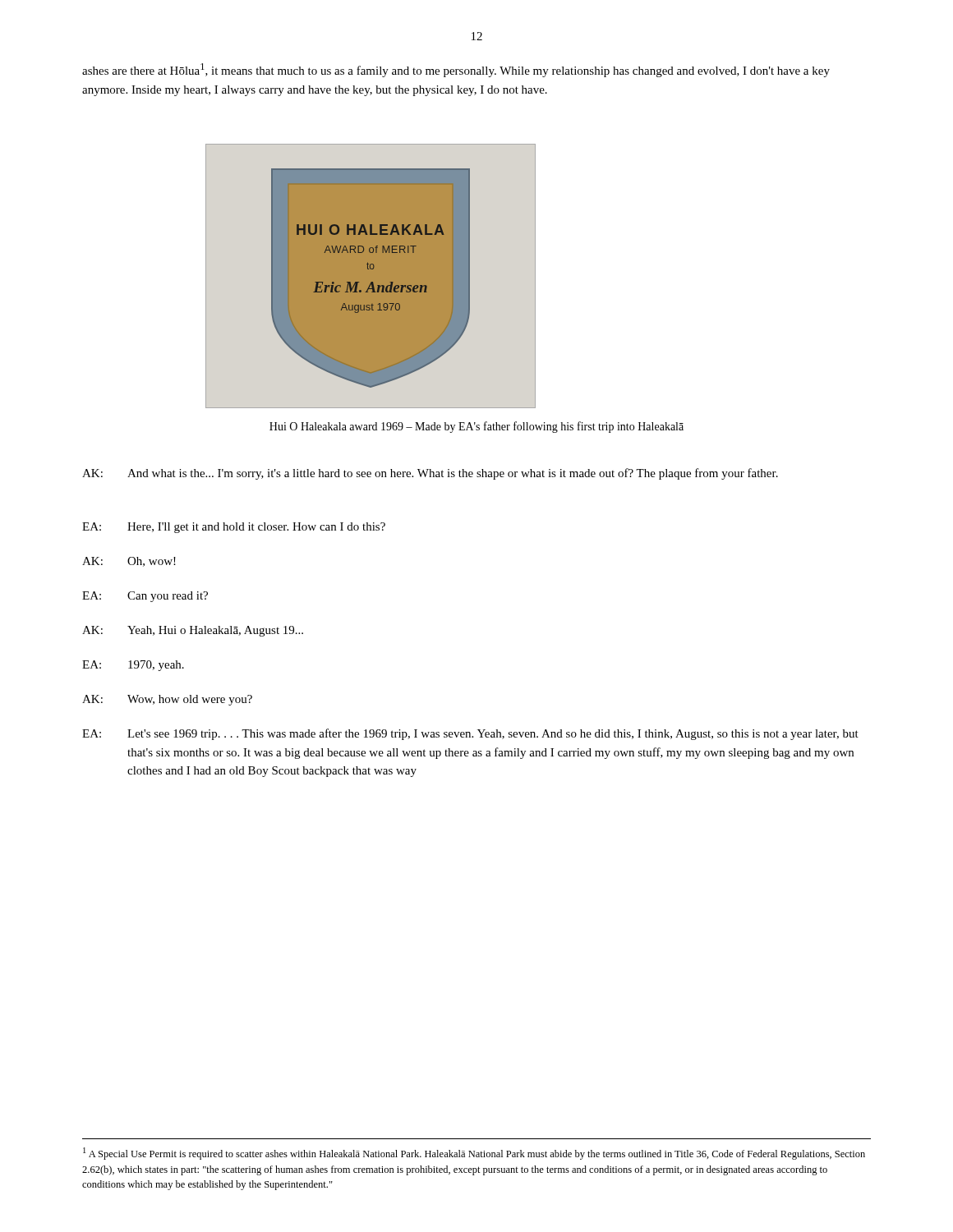Viewport: 953px width, 1232px height.
Task: Point to "AK: Oh, wow!"
Action: (x=129, y=561)
